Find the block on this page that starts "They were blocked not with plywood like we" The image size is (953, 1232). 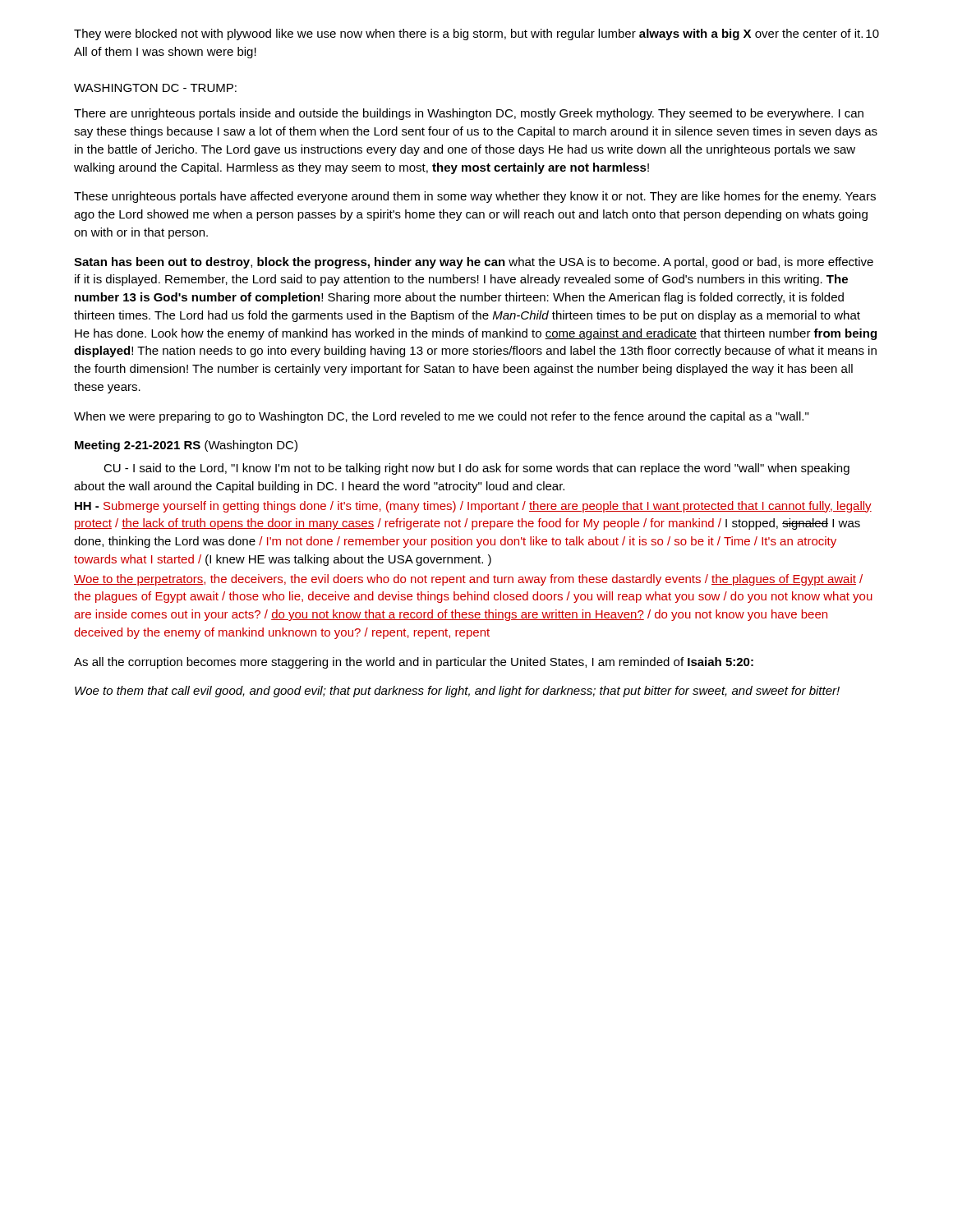469,42
